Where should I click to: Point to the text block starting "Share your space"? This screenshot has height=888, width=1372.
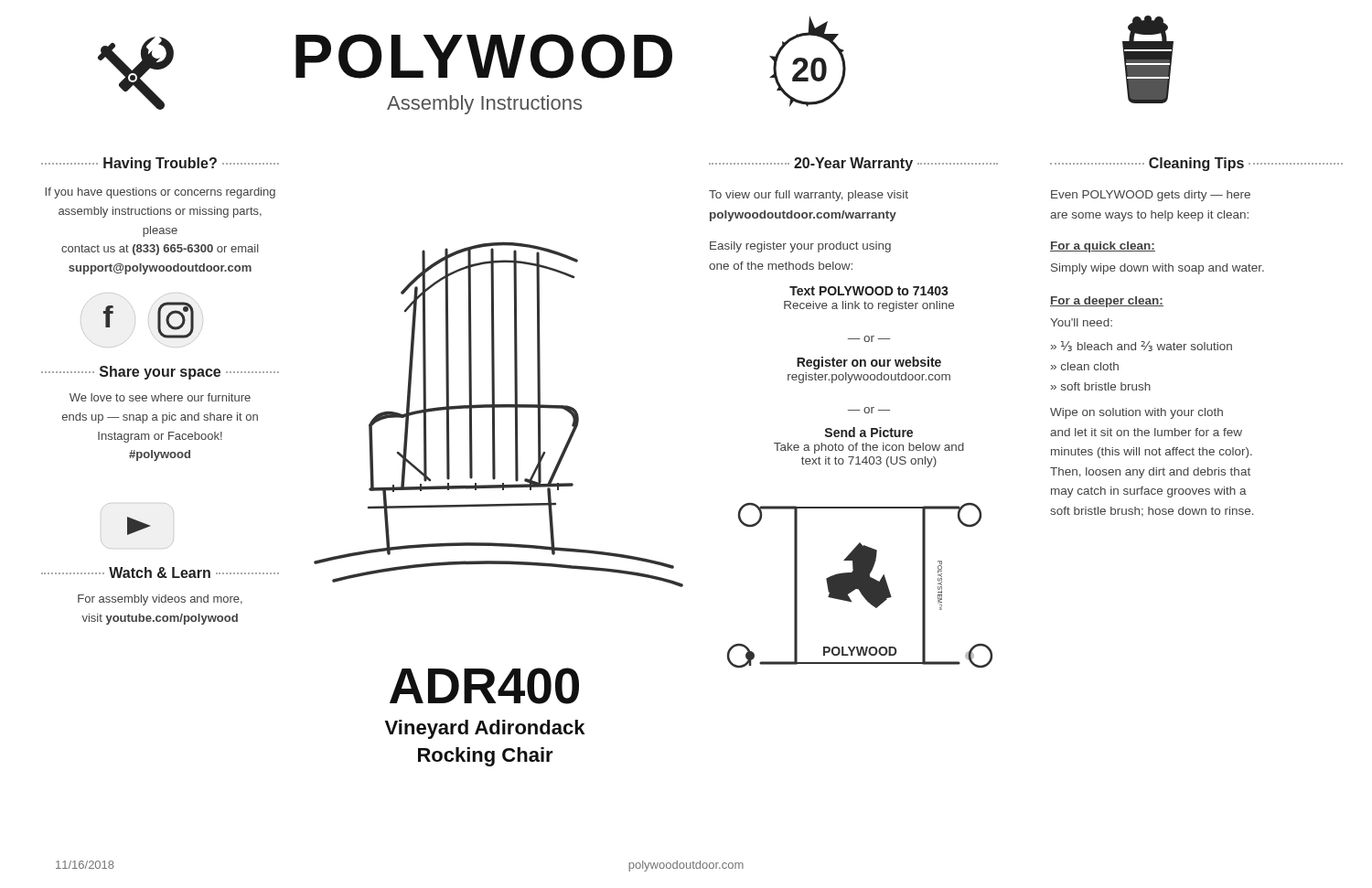160,372
